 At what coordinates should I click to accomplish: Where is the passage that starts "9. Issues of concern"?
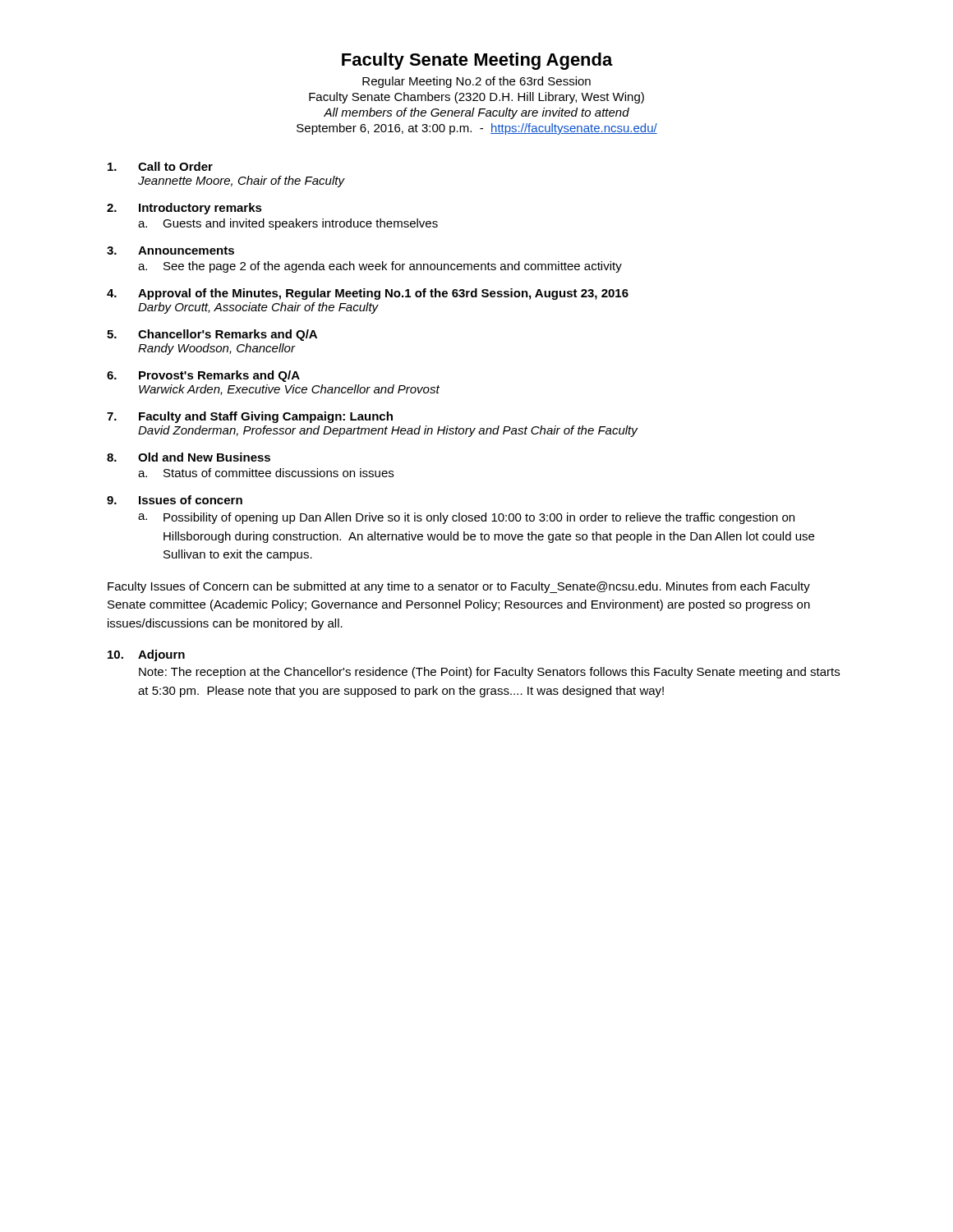(476, 528)
